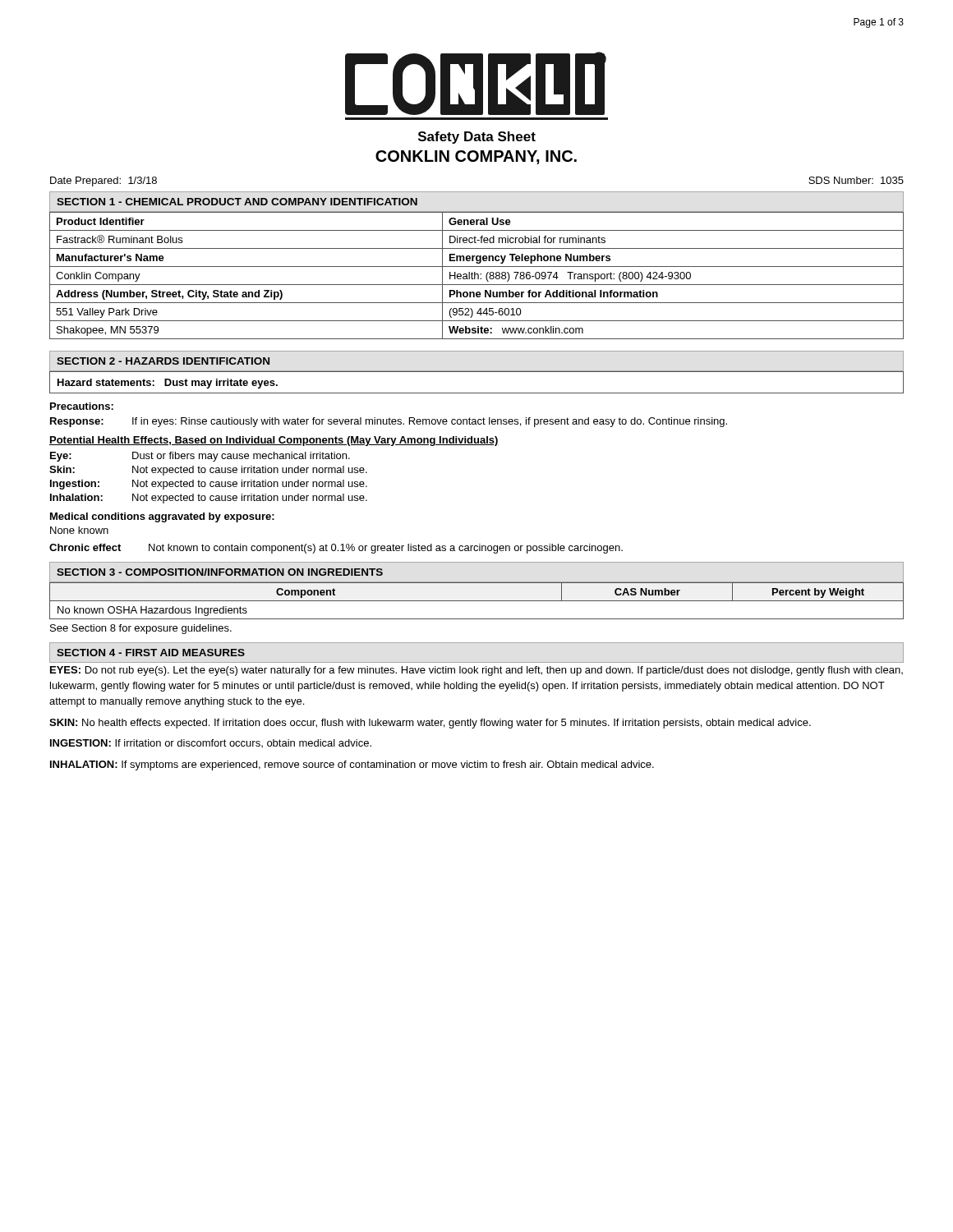Find the text block with the text "Inhalation: Not expected to cause"
Viewport: 953px width, 1232px height.
point(209,497)
